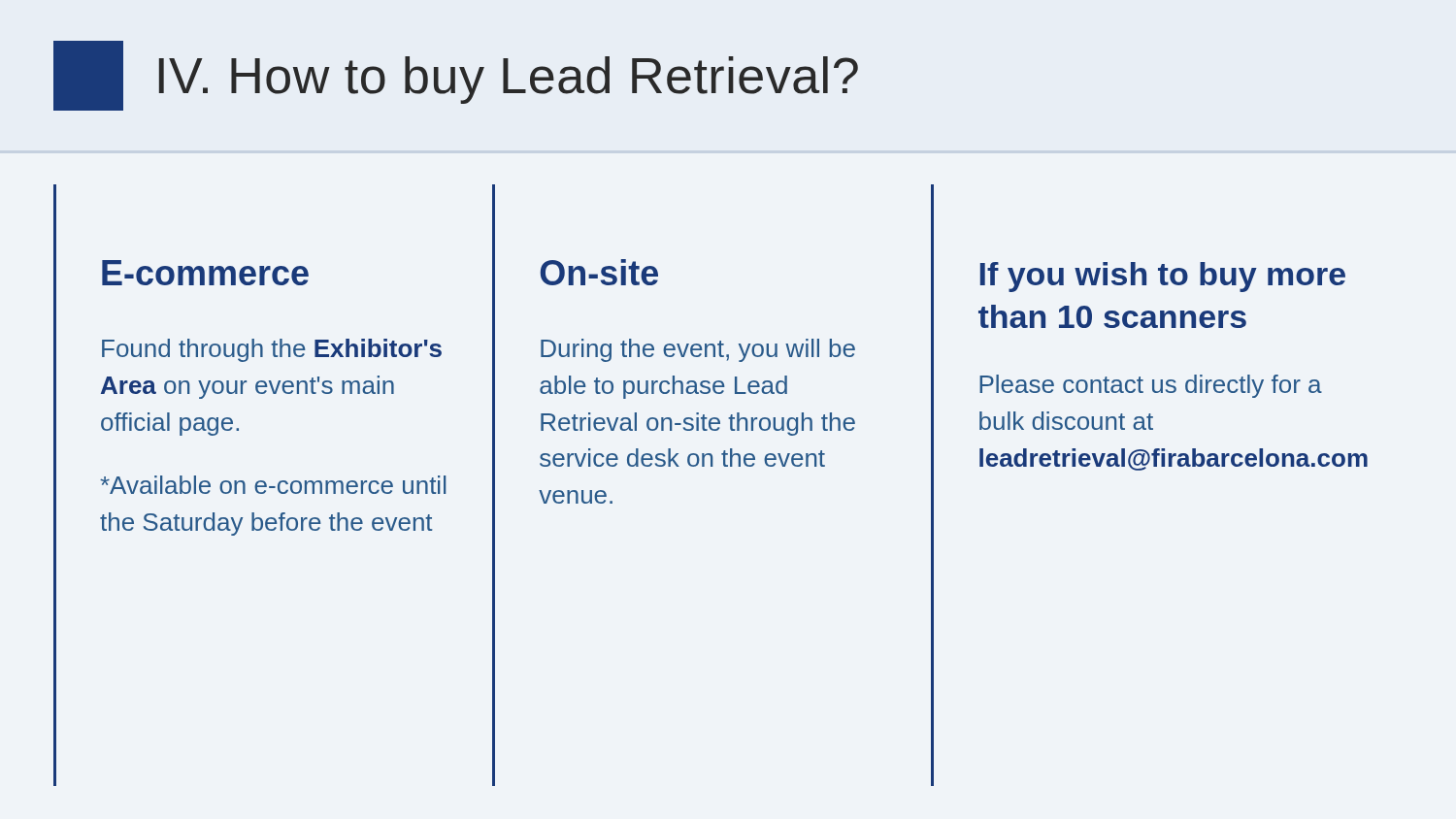The height and width of the screenshot is (819, 1456).
Task: Navigate to the region starting "During the event,"
Action: pyautogui.click(x=713, y=423)
